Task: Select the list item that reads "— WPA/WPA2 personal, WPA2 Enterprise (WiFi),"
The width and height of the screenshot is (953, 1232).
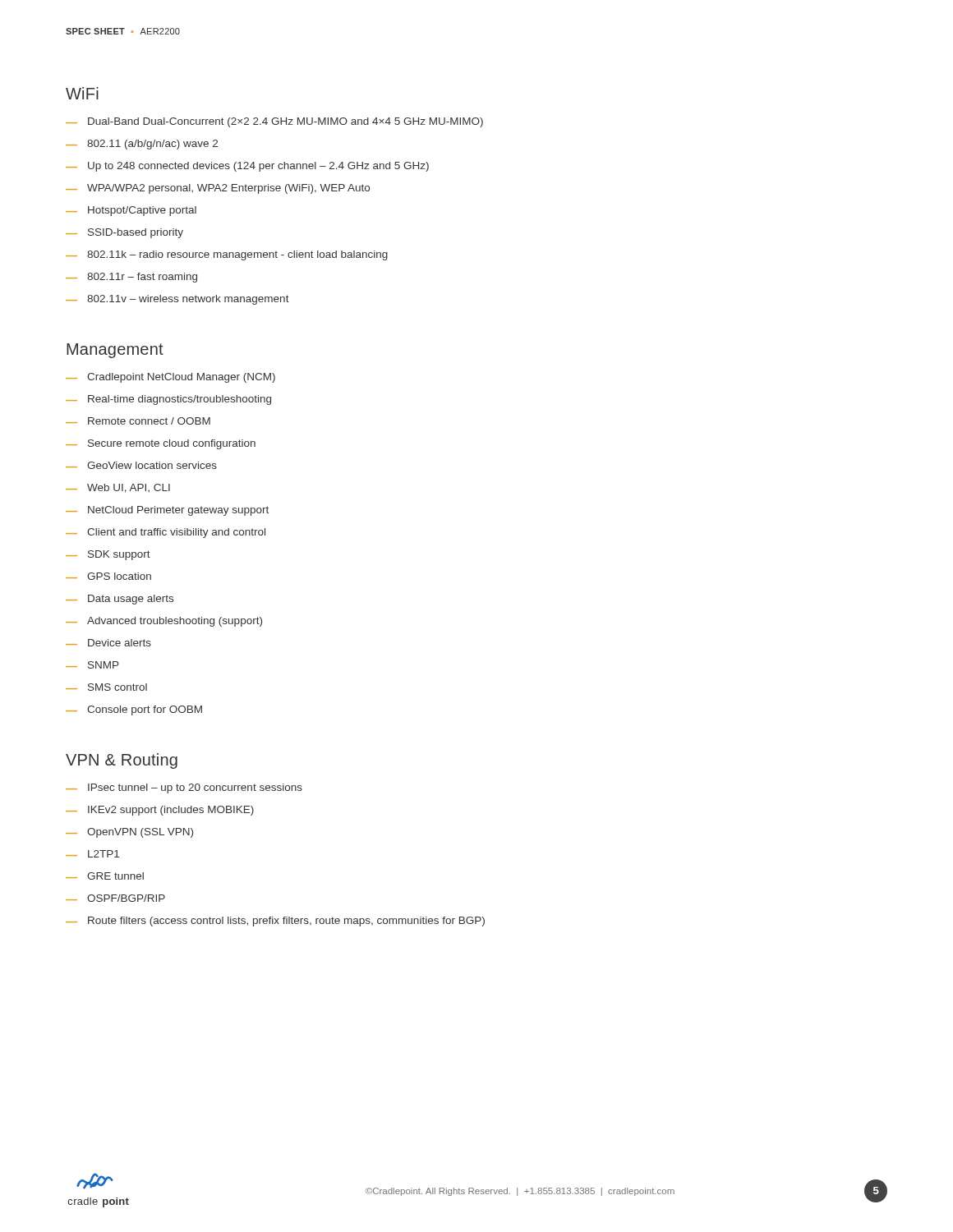Action: (218, 189)
